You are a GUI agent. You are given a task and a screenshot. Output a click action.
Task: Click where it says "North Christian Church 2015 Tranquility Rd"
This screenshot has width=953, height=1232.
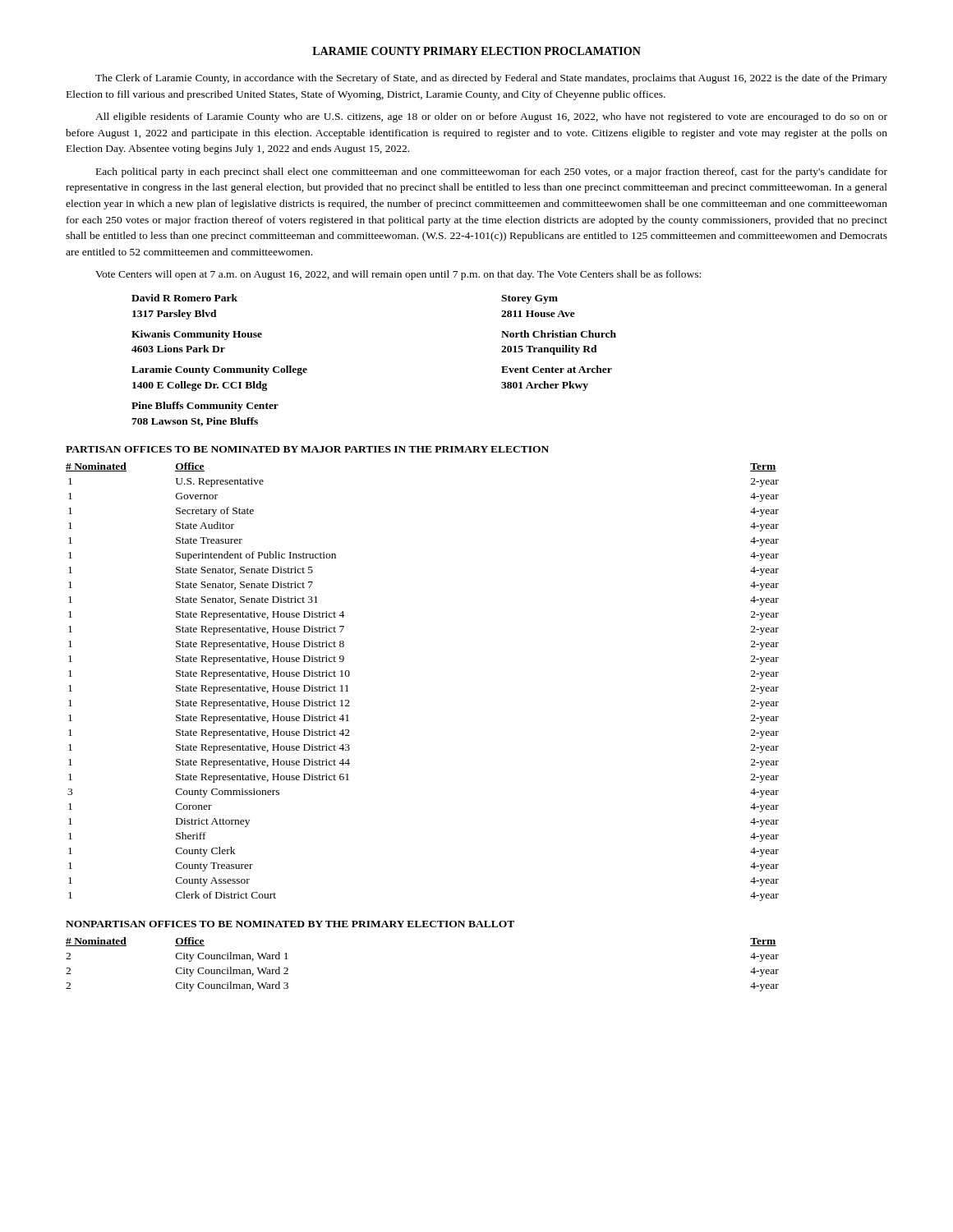pos(559,341)
